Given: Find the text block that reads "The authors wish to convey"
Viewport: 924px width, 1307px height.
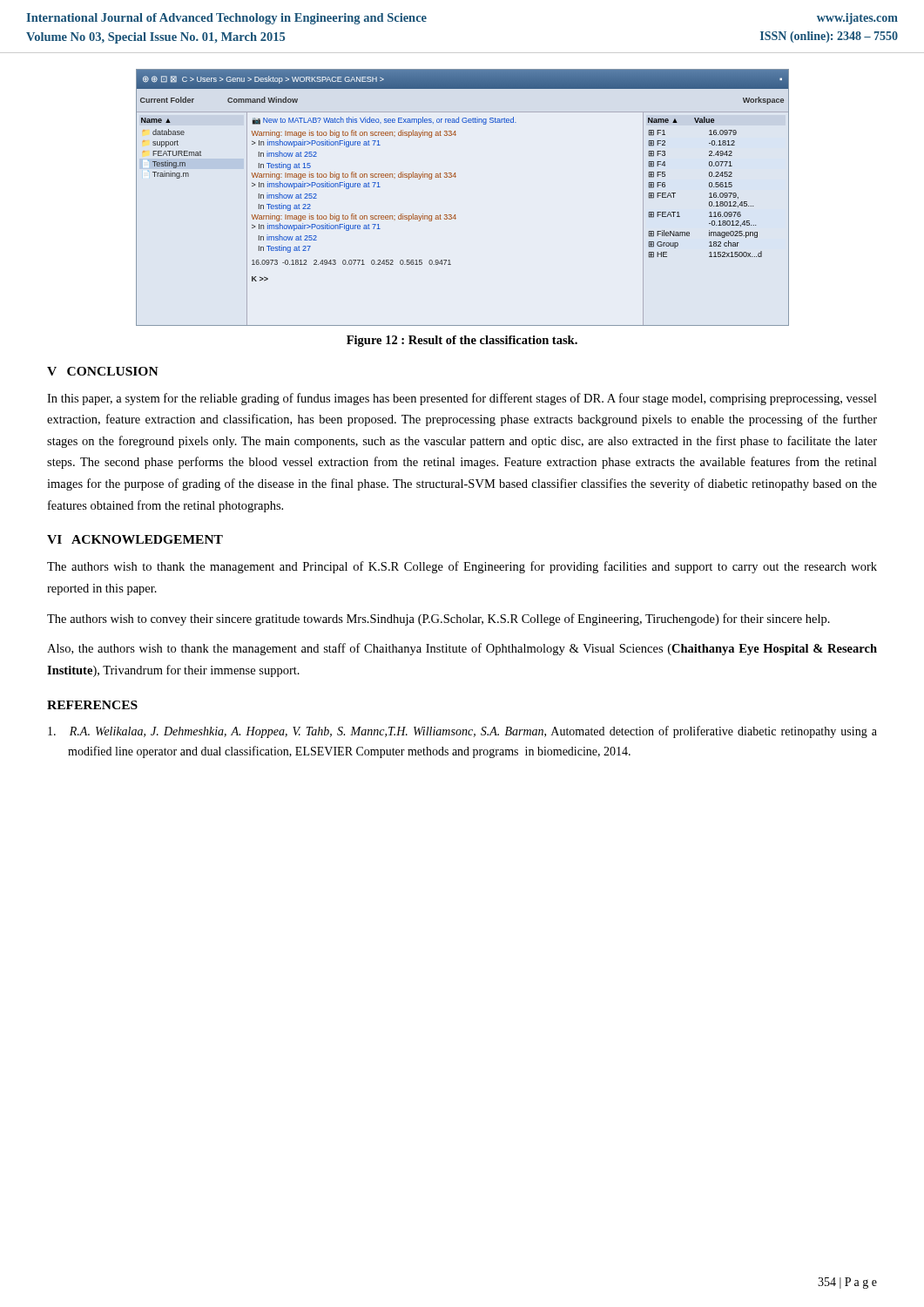Looking at the screenshot, I should (439, 618).
